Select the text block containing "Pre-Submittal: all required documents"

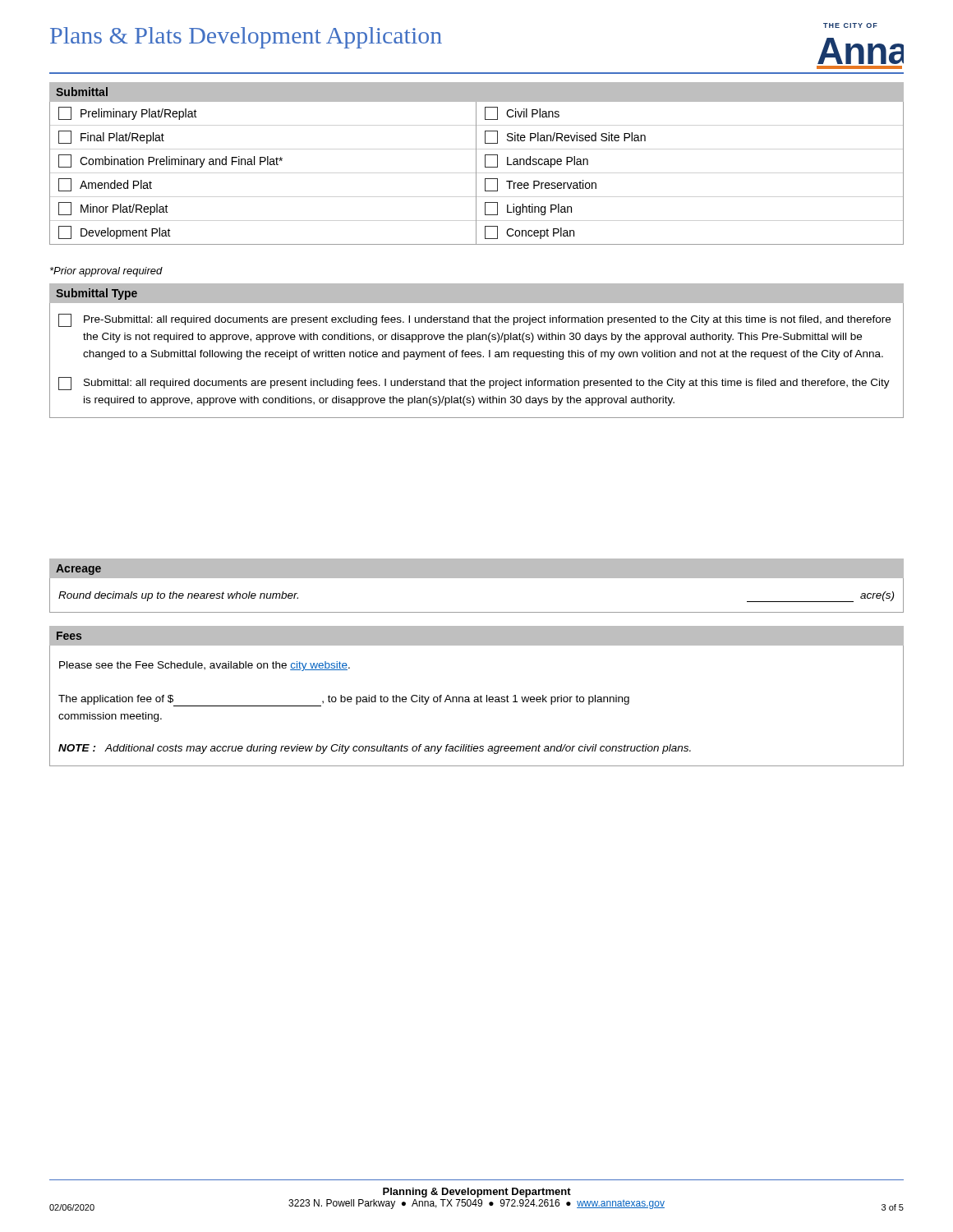(487, 336)
